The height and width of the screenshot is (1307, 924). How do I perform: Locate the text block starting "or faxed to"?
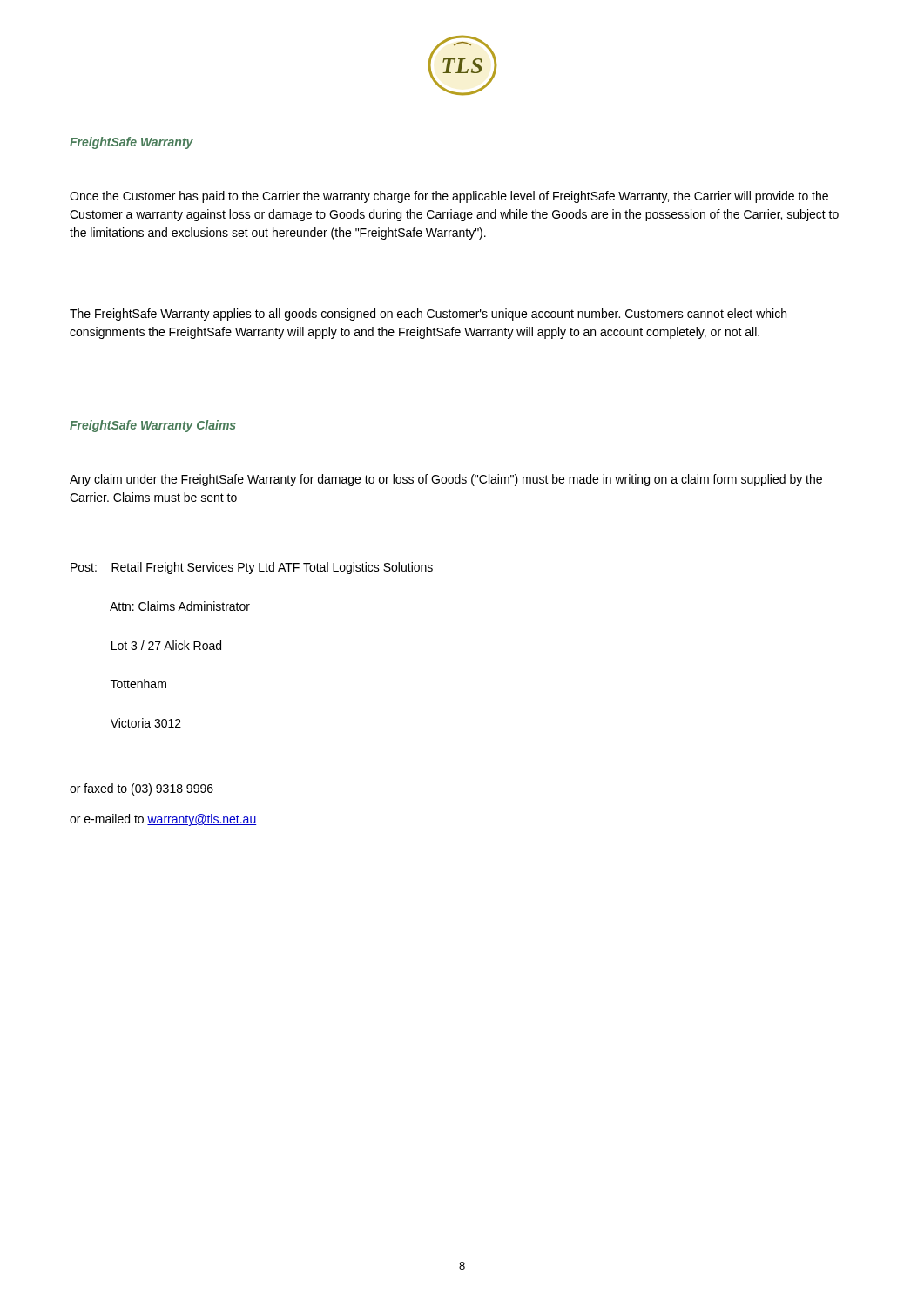tap(142, 789)
